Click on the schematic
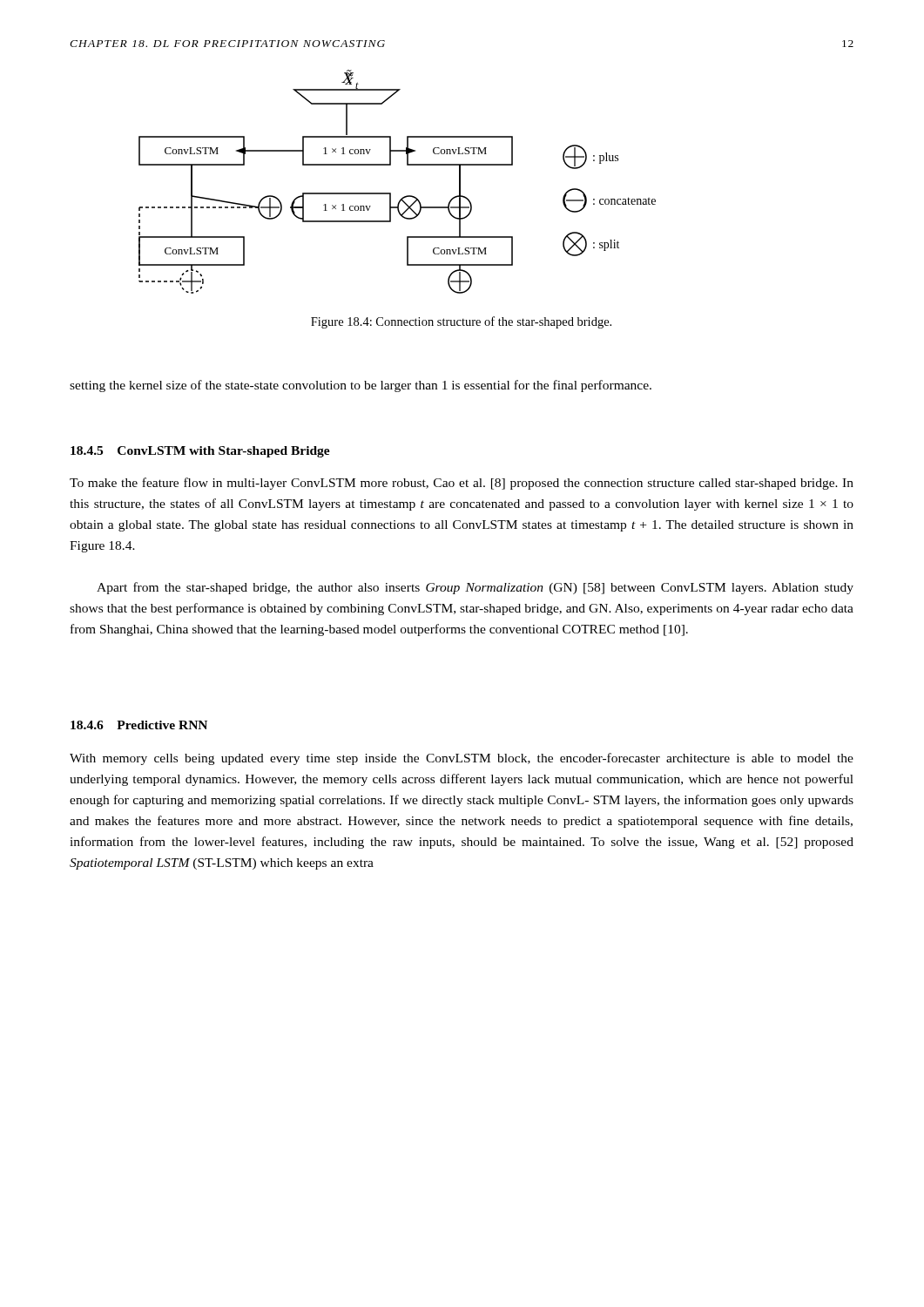The image size is (924, 1307). (x=462, y=197)
